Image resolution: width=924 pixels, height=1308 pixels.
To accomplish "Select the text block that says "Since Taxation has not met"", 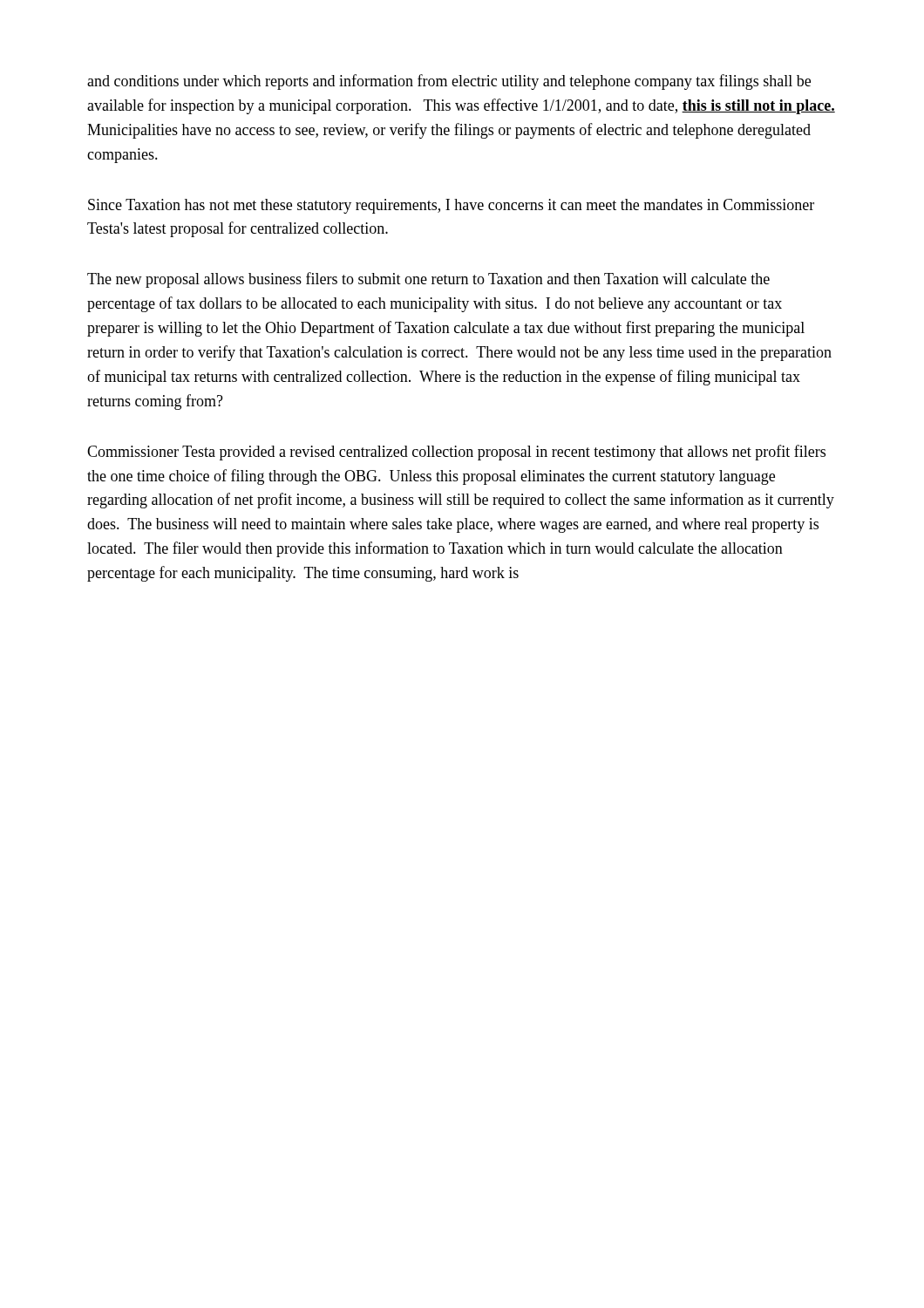I will coord(451,217).
